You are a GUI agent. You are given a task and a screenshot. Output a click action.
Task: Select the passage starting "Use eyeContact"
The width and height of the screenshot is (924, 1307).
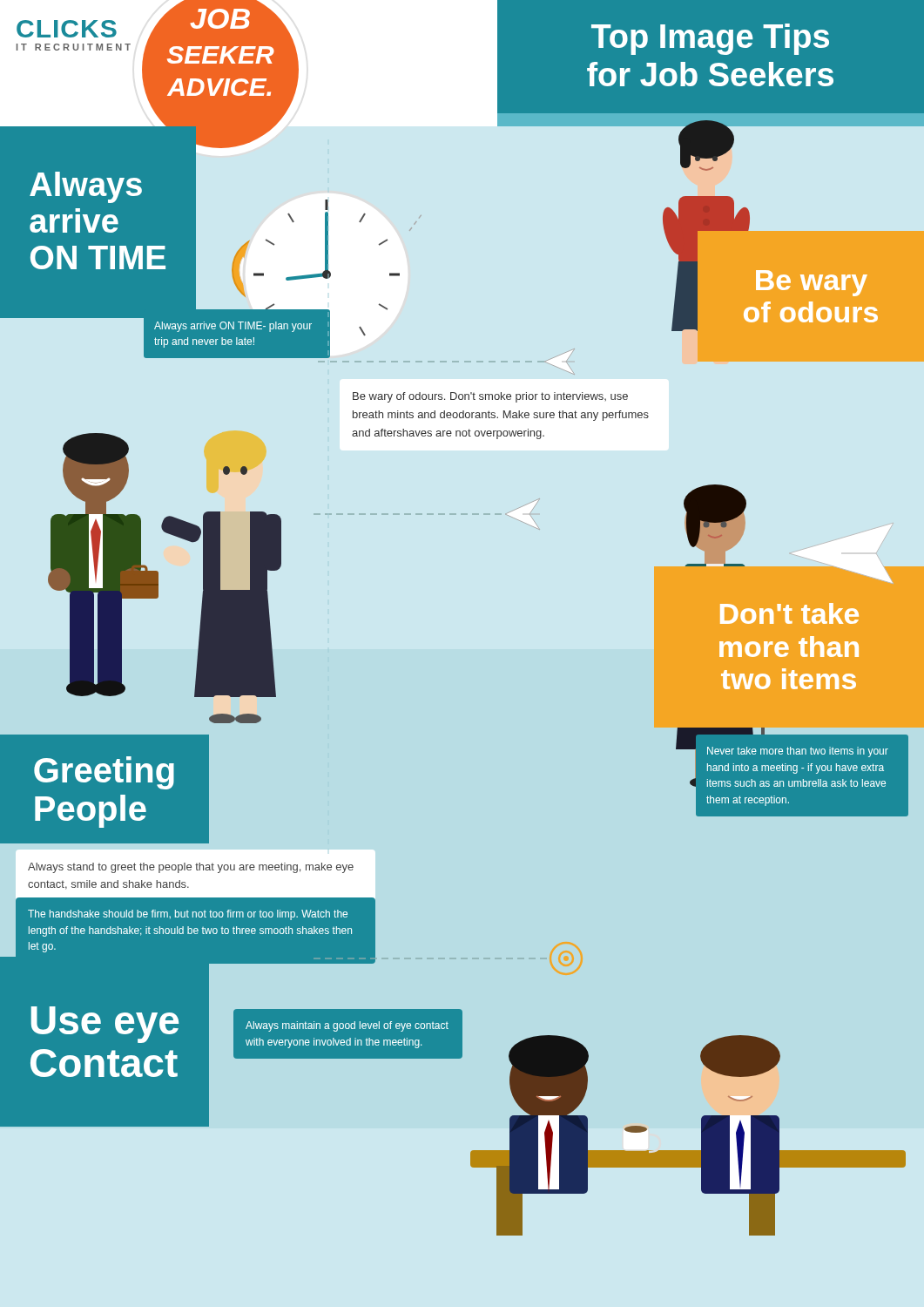click(105, 1042)
